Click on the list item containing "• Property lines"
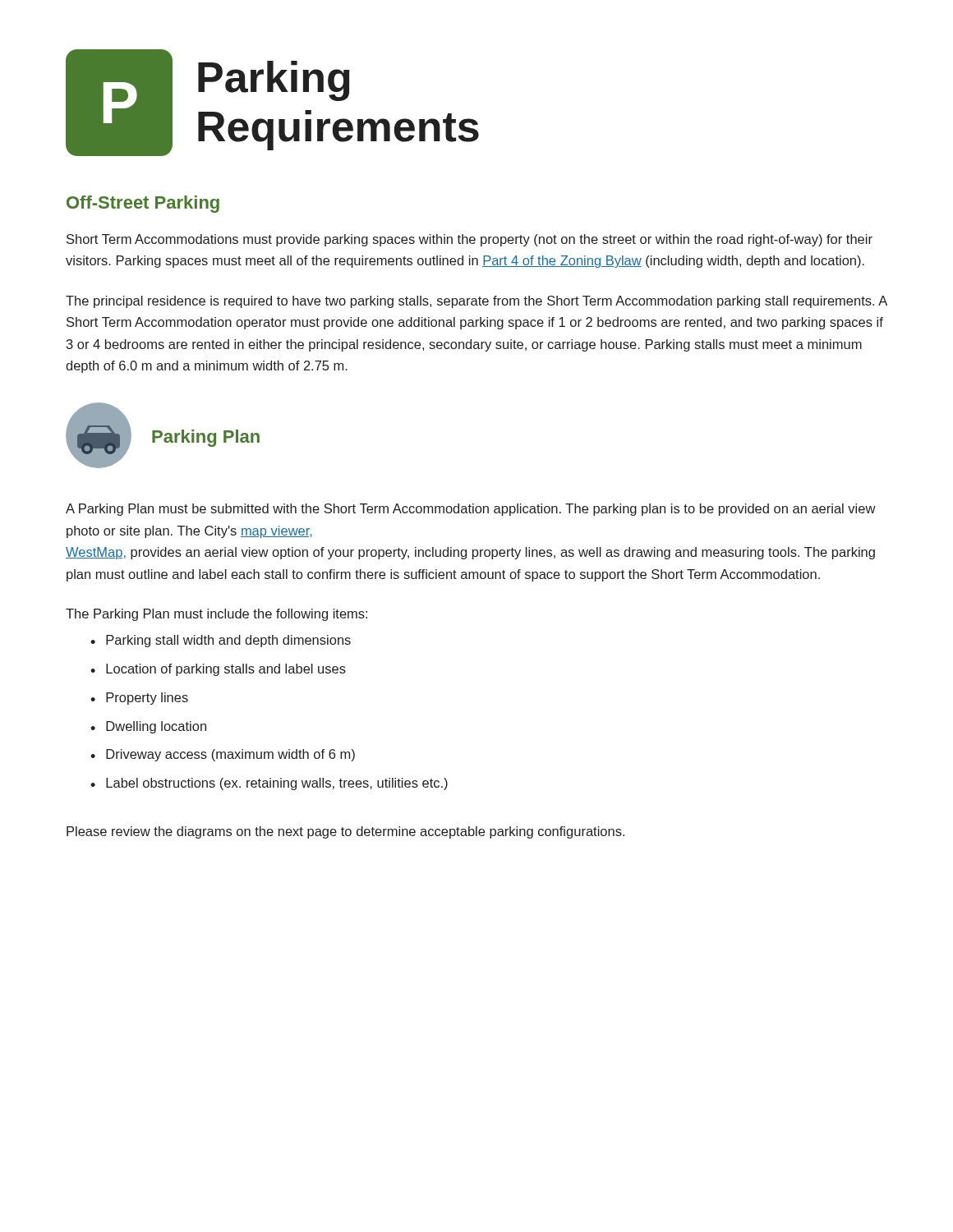 (139, 699)
